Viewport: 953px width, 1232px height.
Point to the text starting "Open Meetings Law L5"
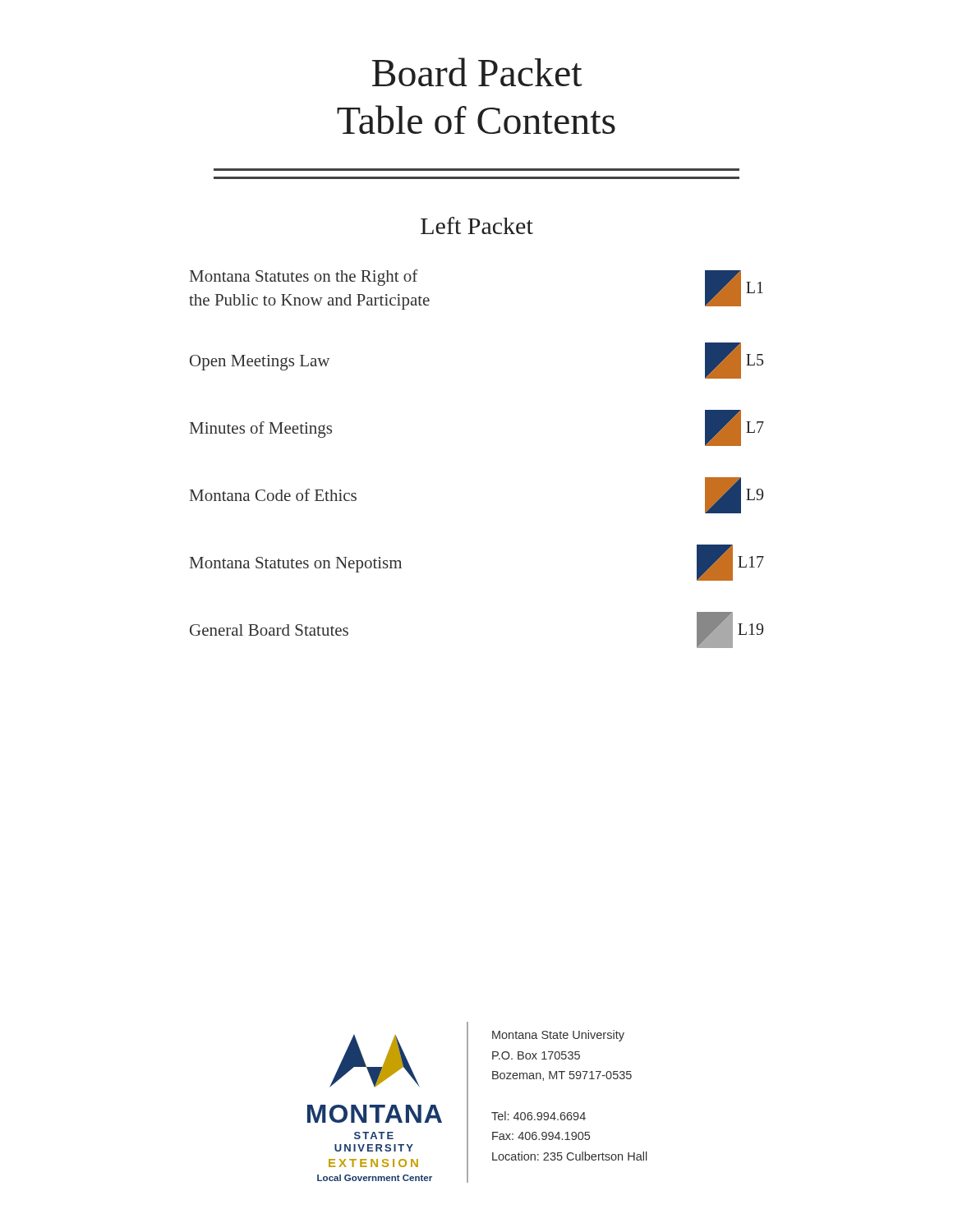click(x=262, y=360)
